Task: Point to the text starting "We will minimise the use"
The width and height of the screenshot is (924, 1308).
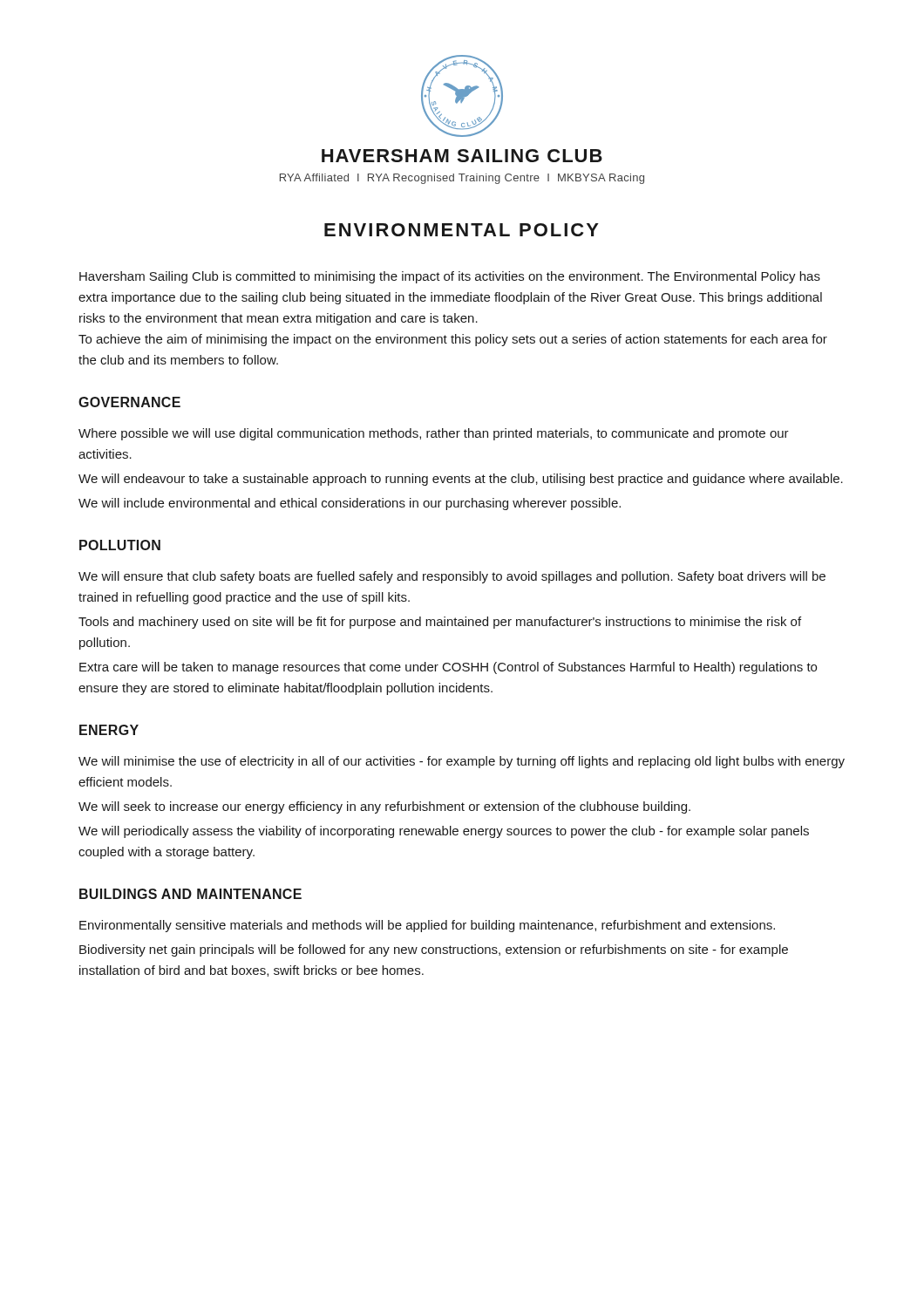Action: [x=462, y=807]
